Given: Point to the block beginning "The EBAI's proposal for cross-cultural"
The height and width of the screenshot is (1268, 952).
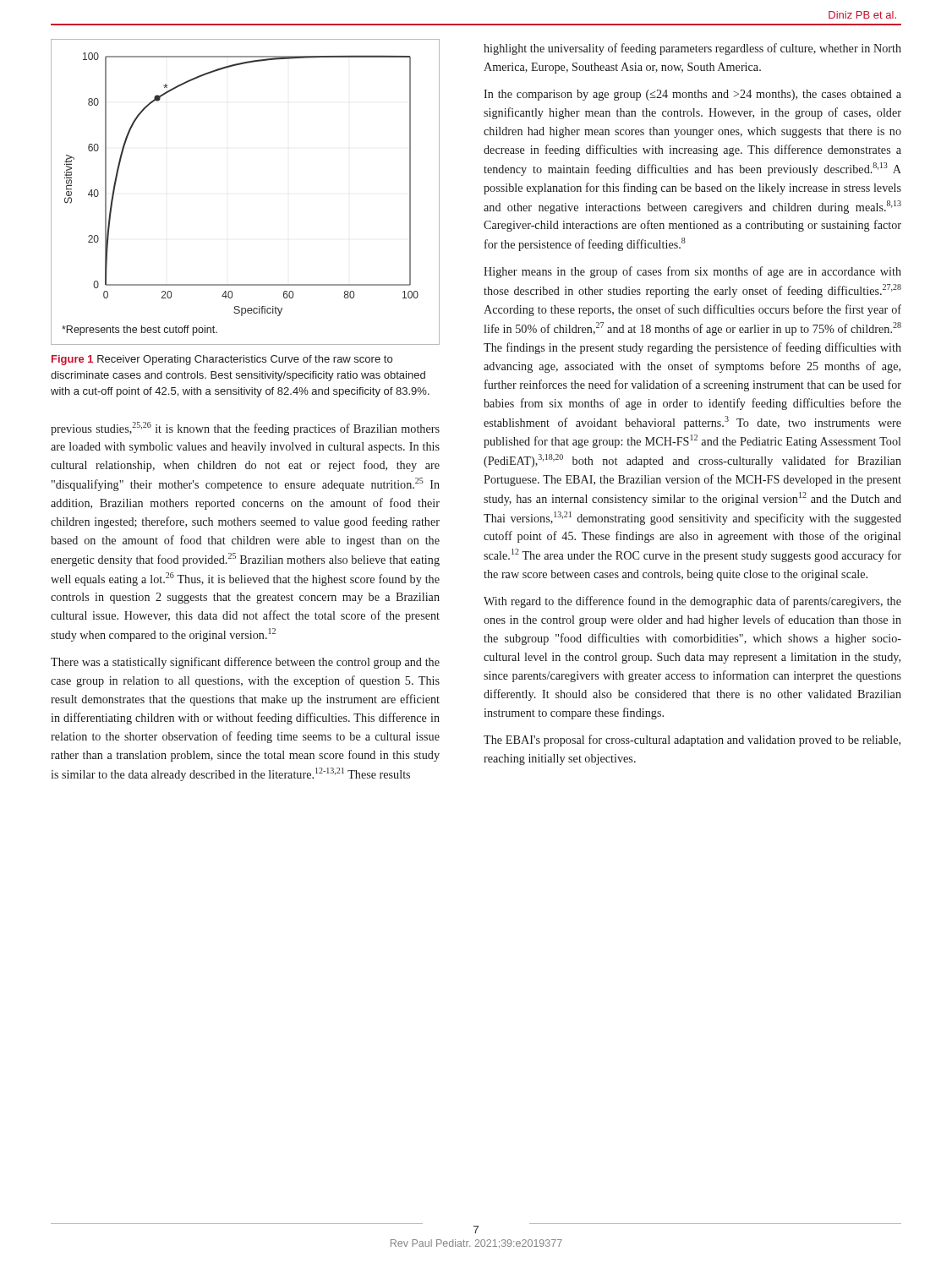Looking at the screenshot, I should click(692, 749).
